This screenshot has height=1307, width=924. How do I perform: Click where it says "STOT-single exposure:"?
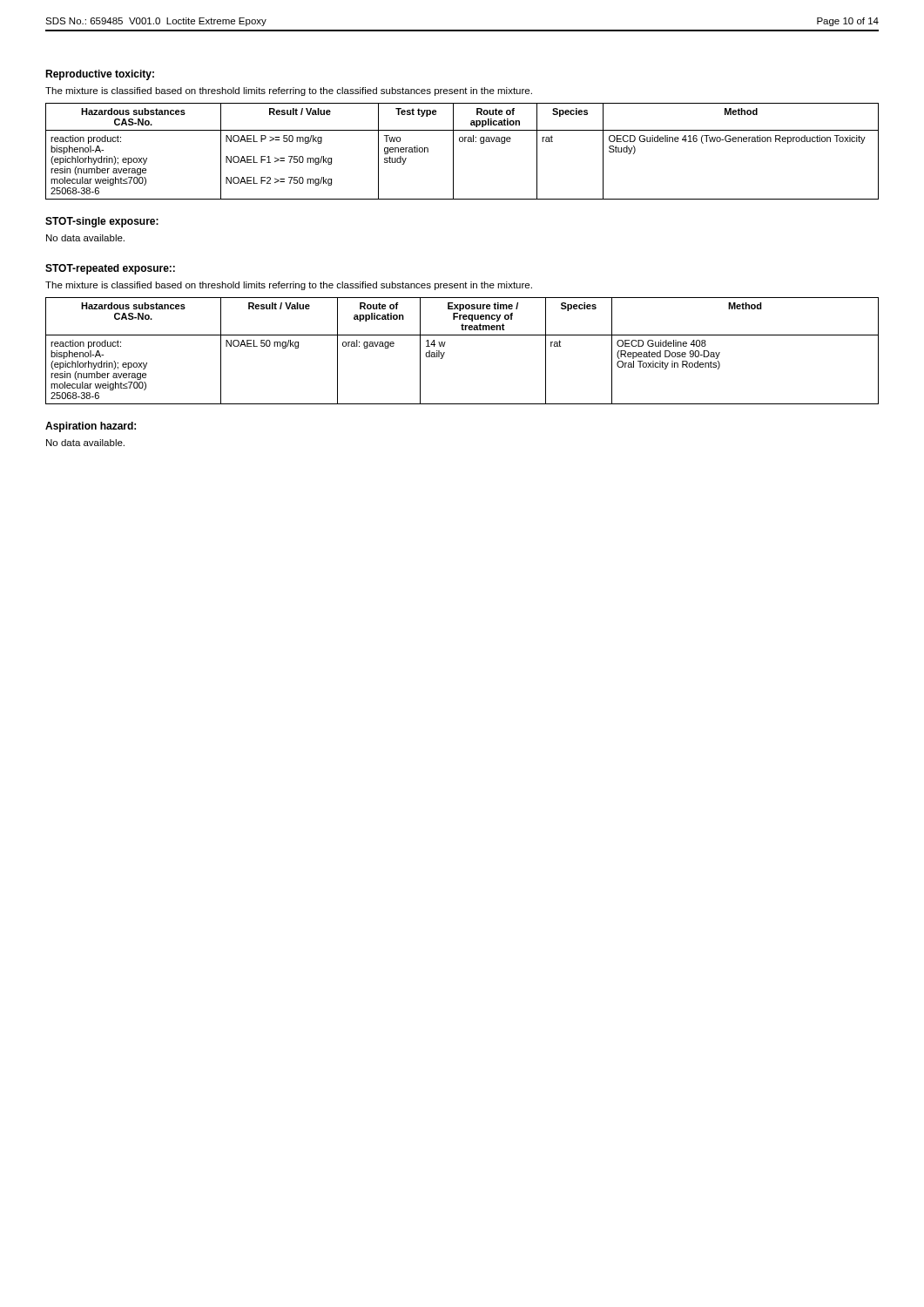pyautogui.click(x=102, y=221)
